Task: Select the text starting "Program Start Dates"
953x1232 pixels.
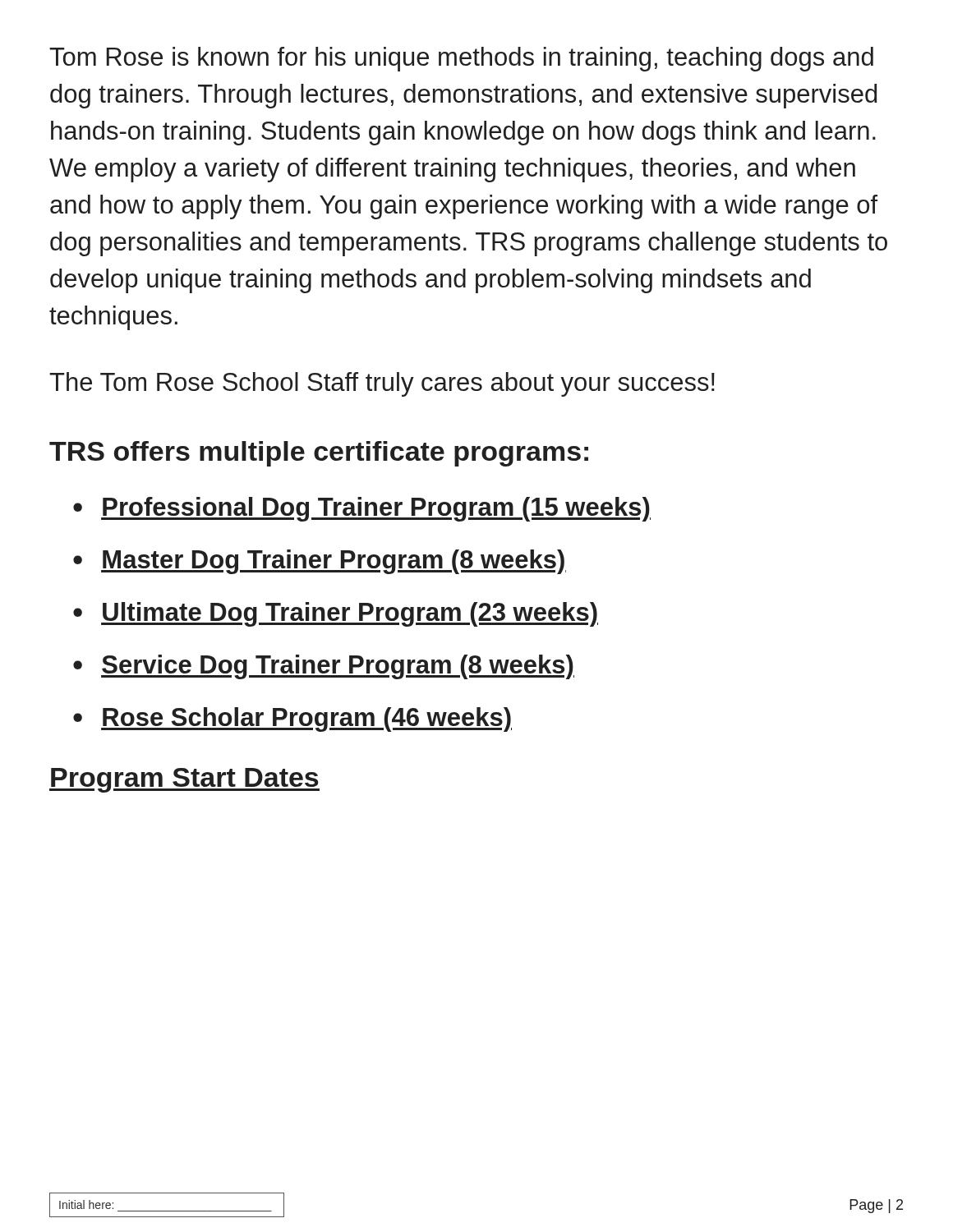Action: click(184, 777)
